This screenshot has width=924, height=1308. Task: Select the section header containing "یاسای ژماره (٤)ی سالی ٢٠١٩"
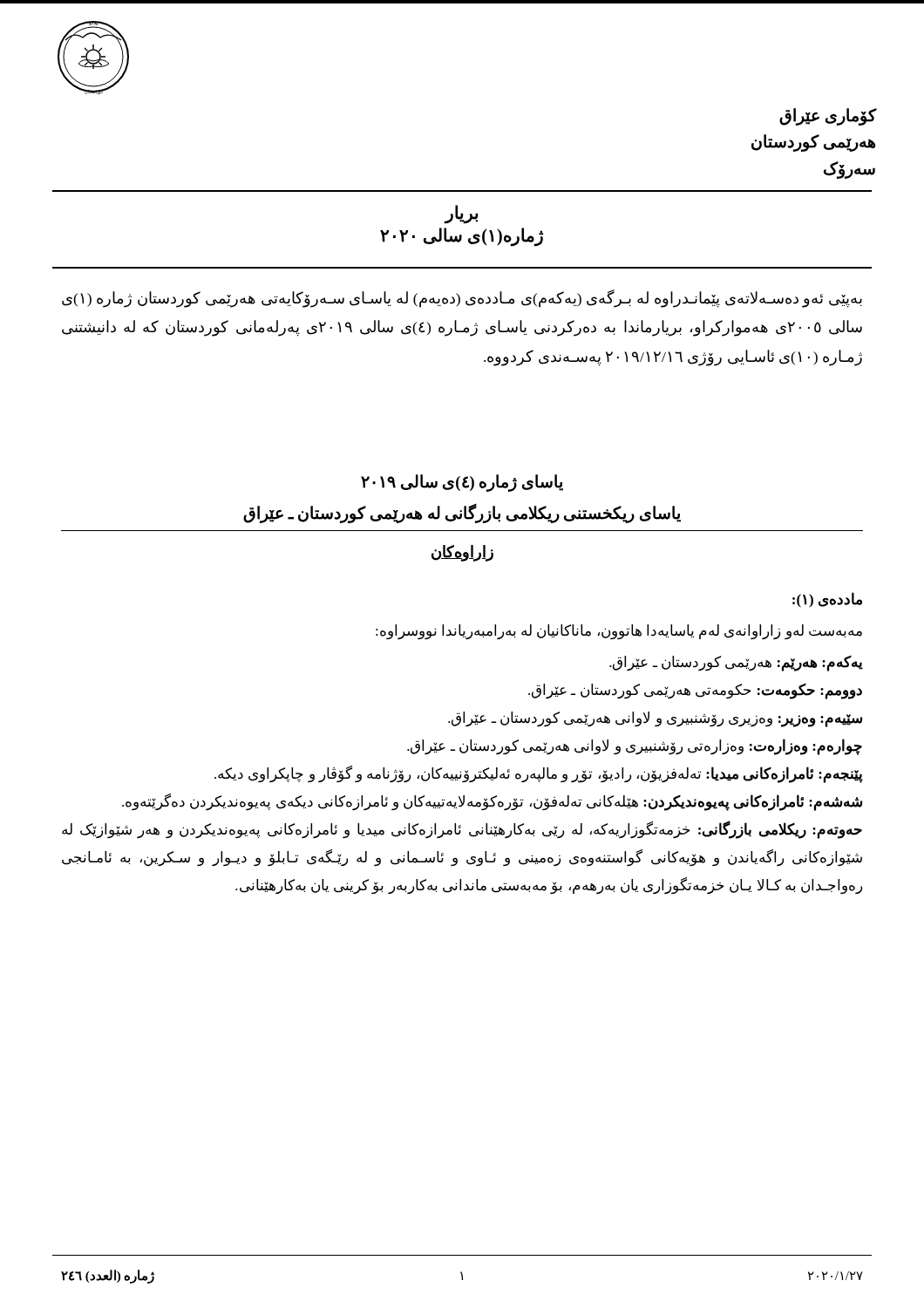click(462, 499)
